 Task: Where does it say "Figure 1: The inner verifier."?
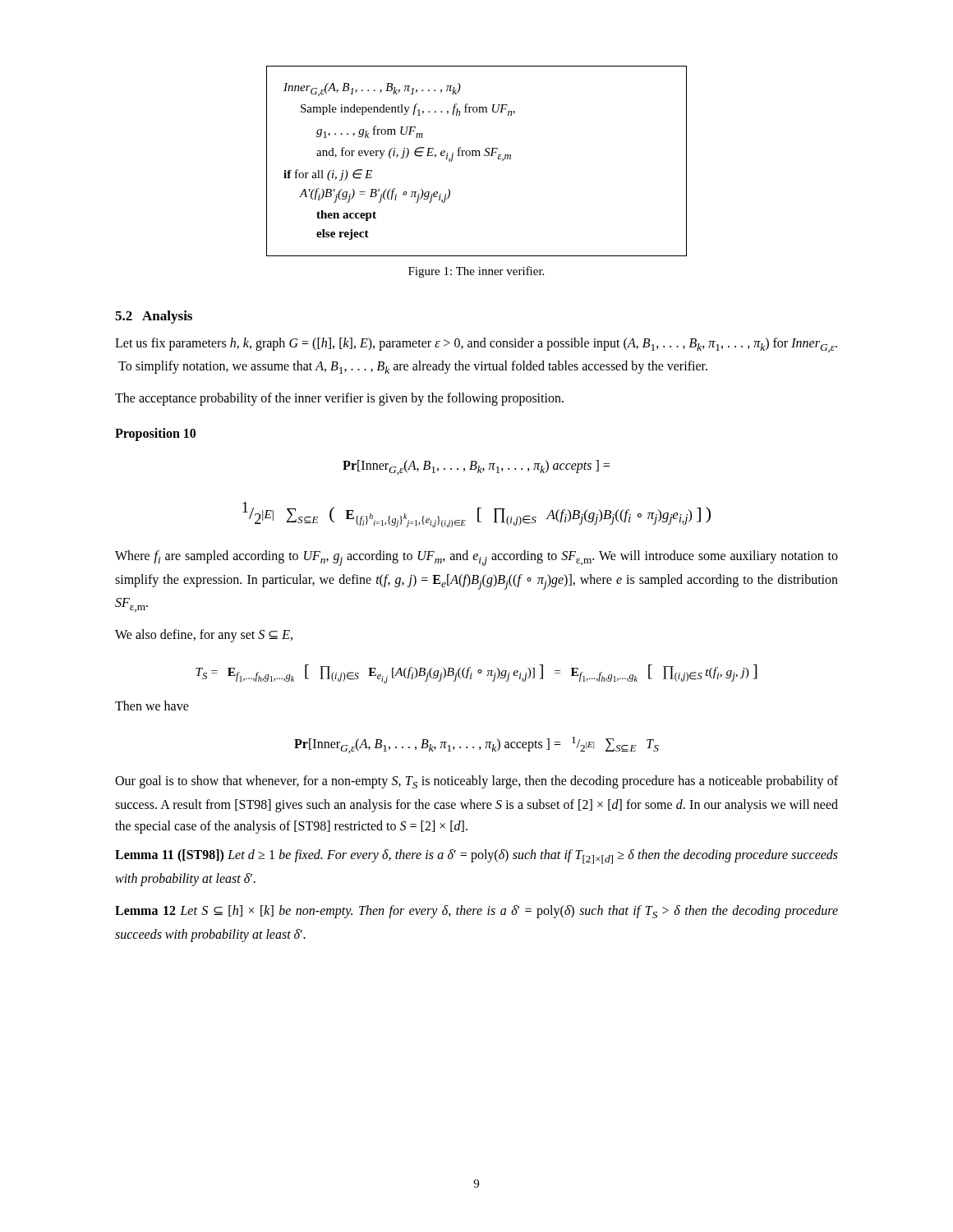pos(476,271)
